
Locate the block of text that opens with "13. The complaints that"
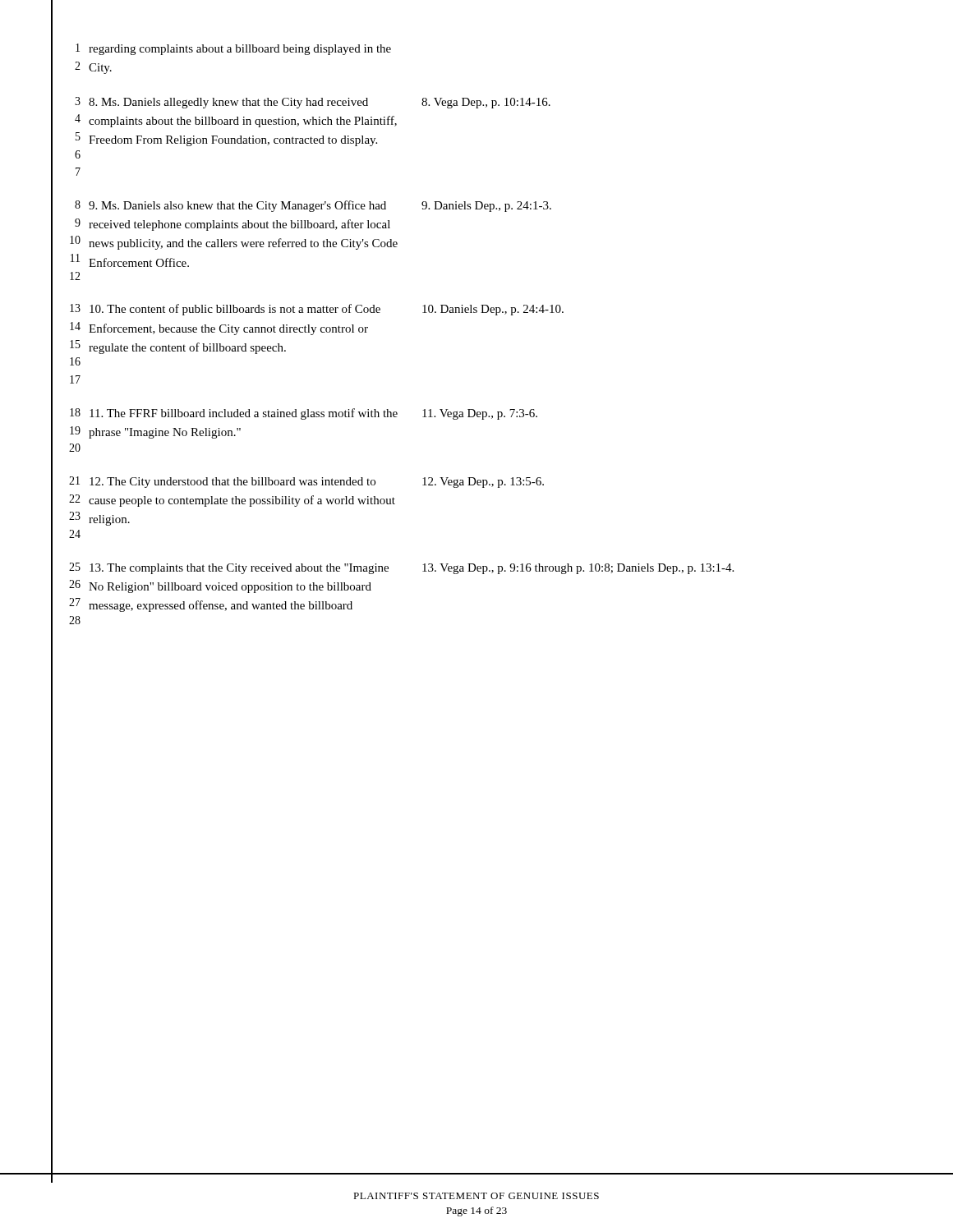pos(239,586)
